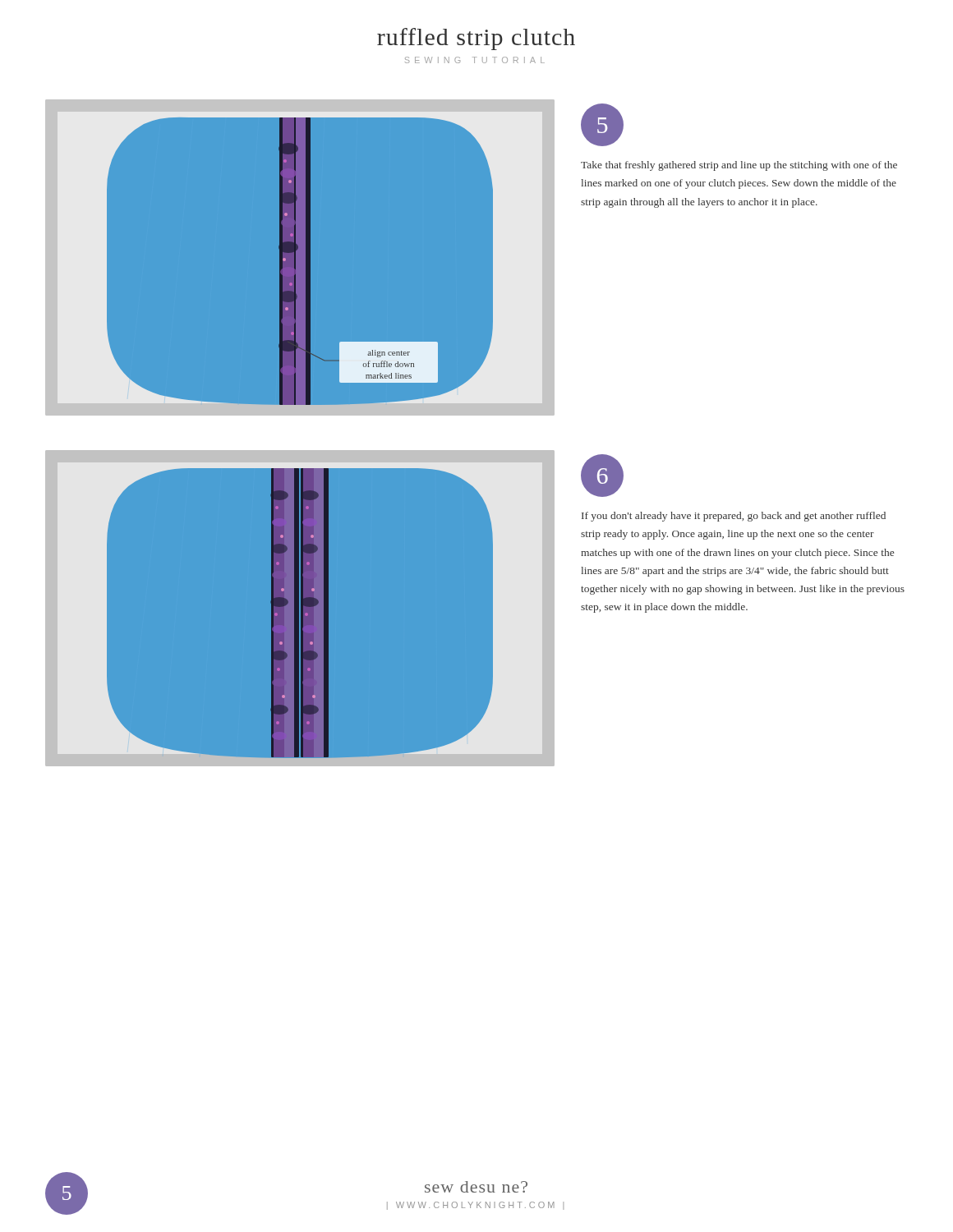Select the text block that reads "Take that freshly gathered strip and"
This screenshot has height=1232, width=953.
[739, 183]
